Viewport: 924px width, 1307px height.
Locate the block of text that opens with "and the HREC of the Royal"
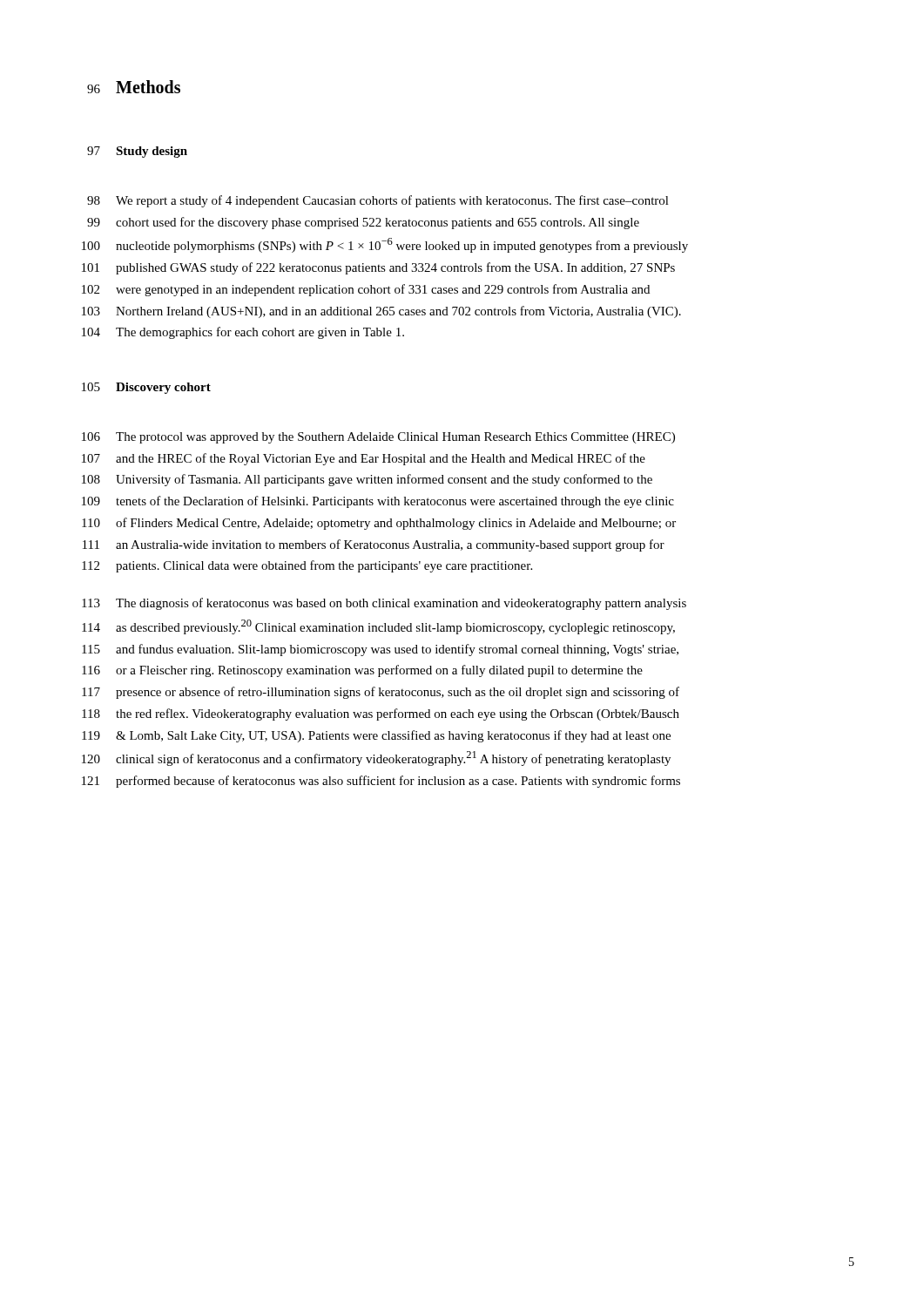click(x=381, y=458)
